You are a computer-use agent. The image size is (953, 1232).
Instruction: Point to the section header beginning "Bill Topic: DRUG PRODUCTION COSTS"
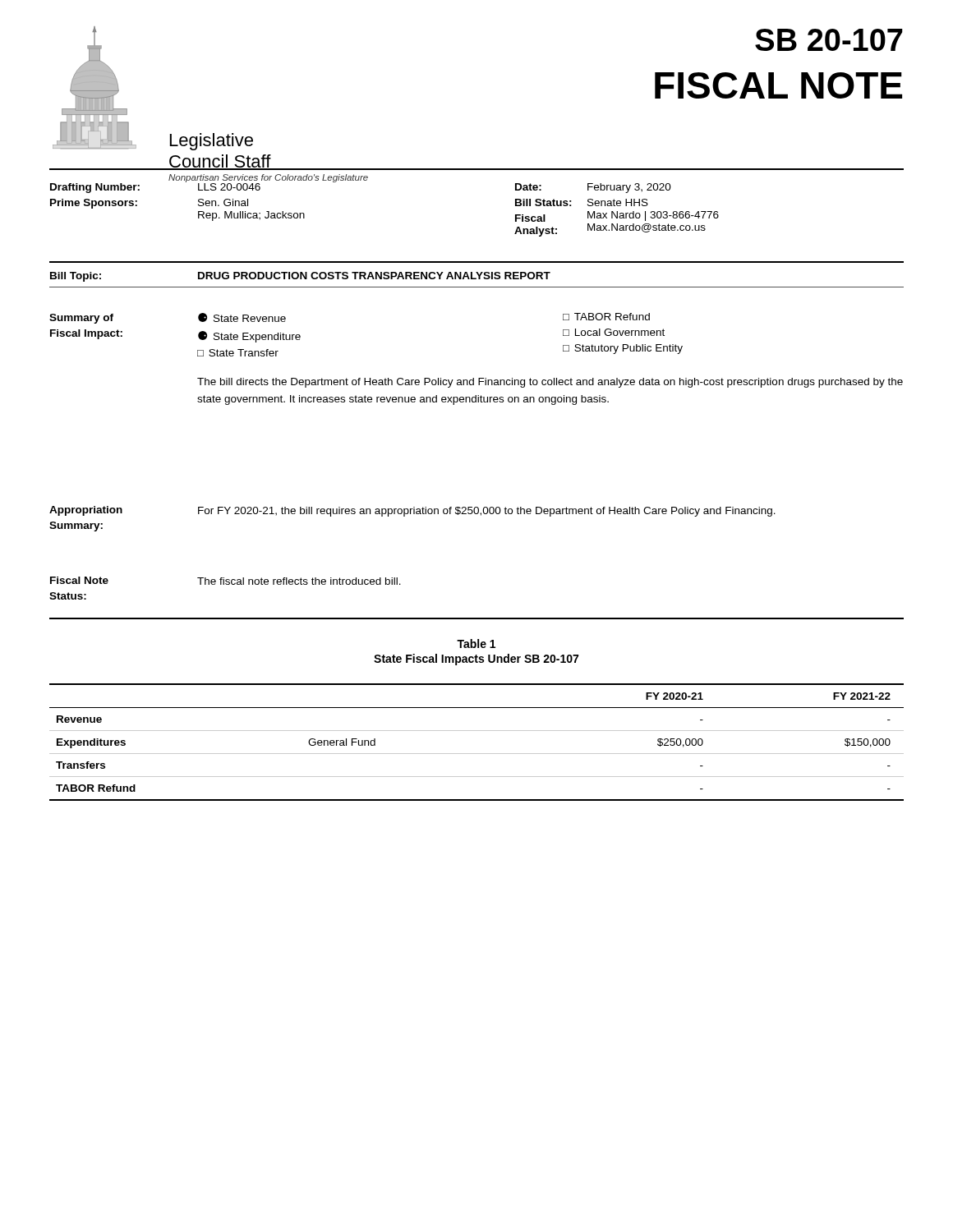[x=476, y=276]
